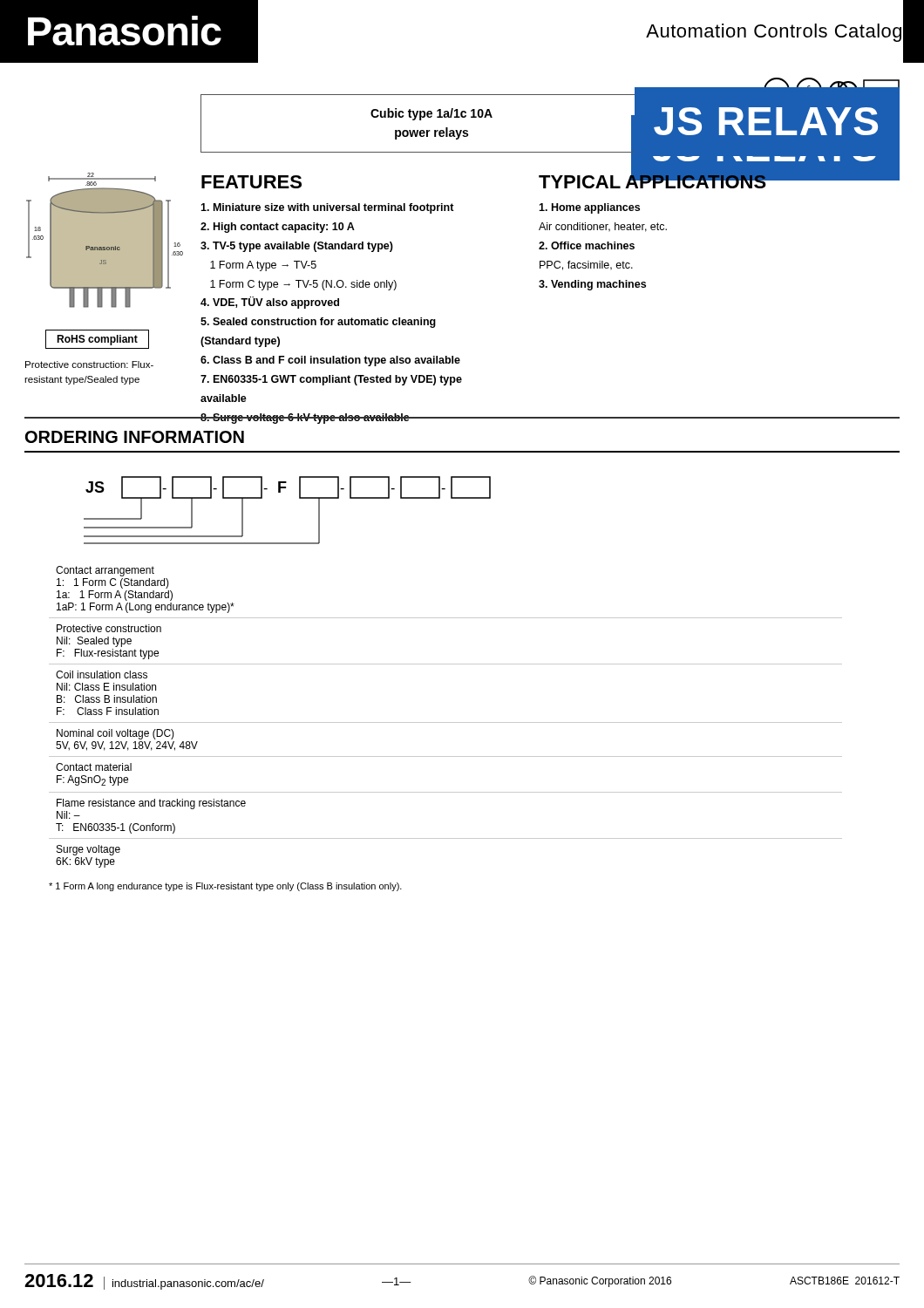This screenshot has width=924, height=1308.
Task: Locate the list item that reads "Miniature size with universal terminal"
Action: [x=327, y=208]
